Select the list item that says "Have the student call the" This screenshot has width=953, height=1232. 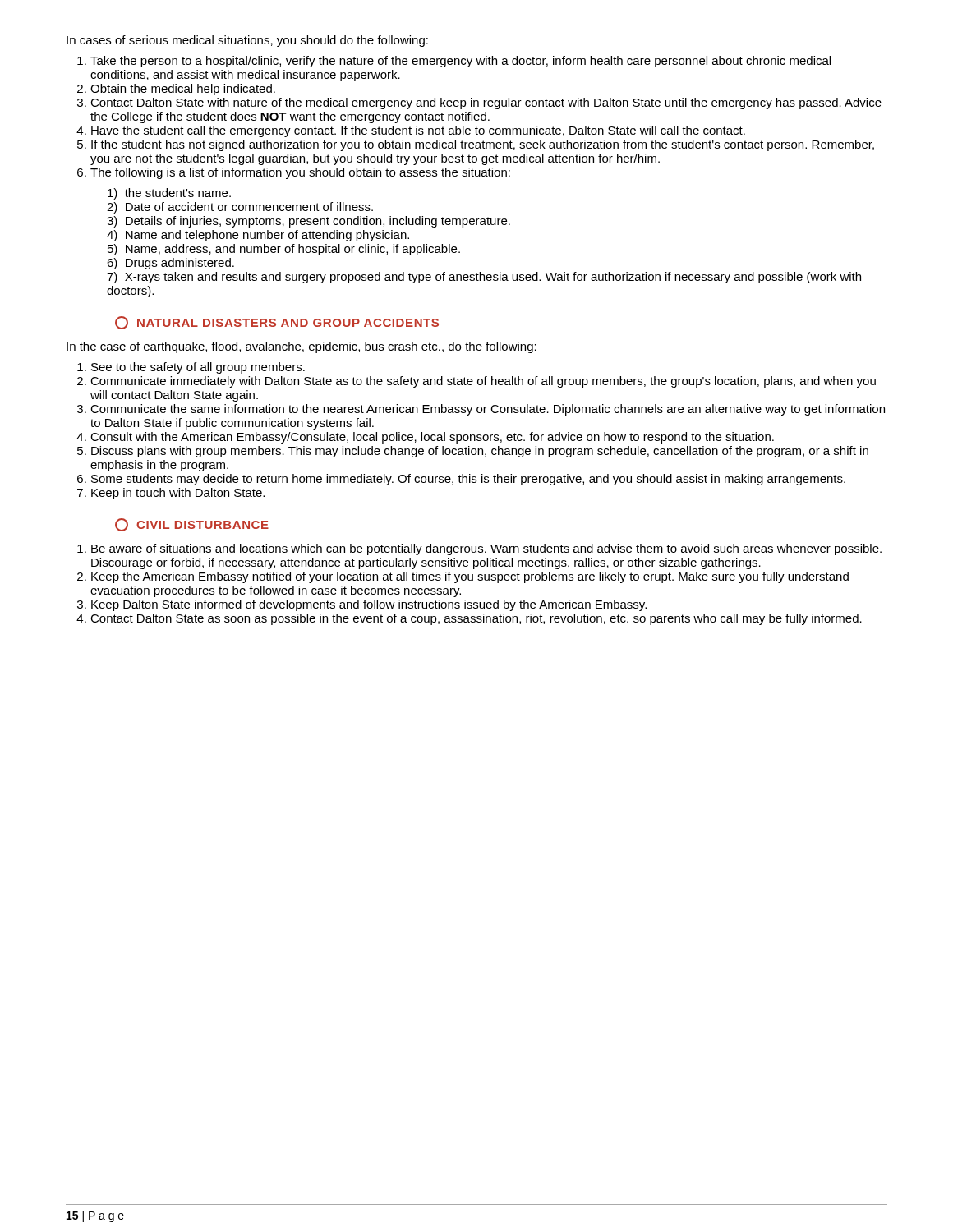pos(489,130)
